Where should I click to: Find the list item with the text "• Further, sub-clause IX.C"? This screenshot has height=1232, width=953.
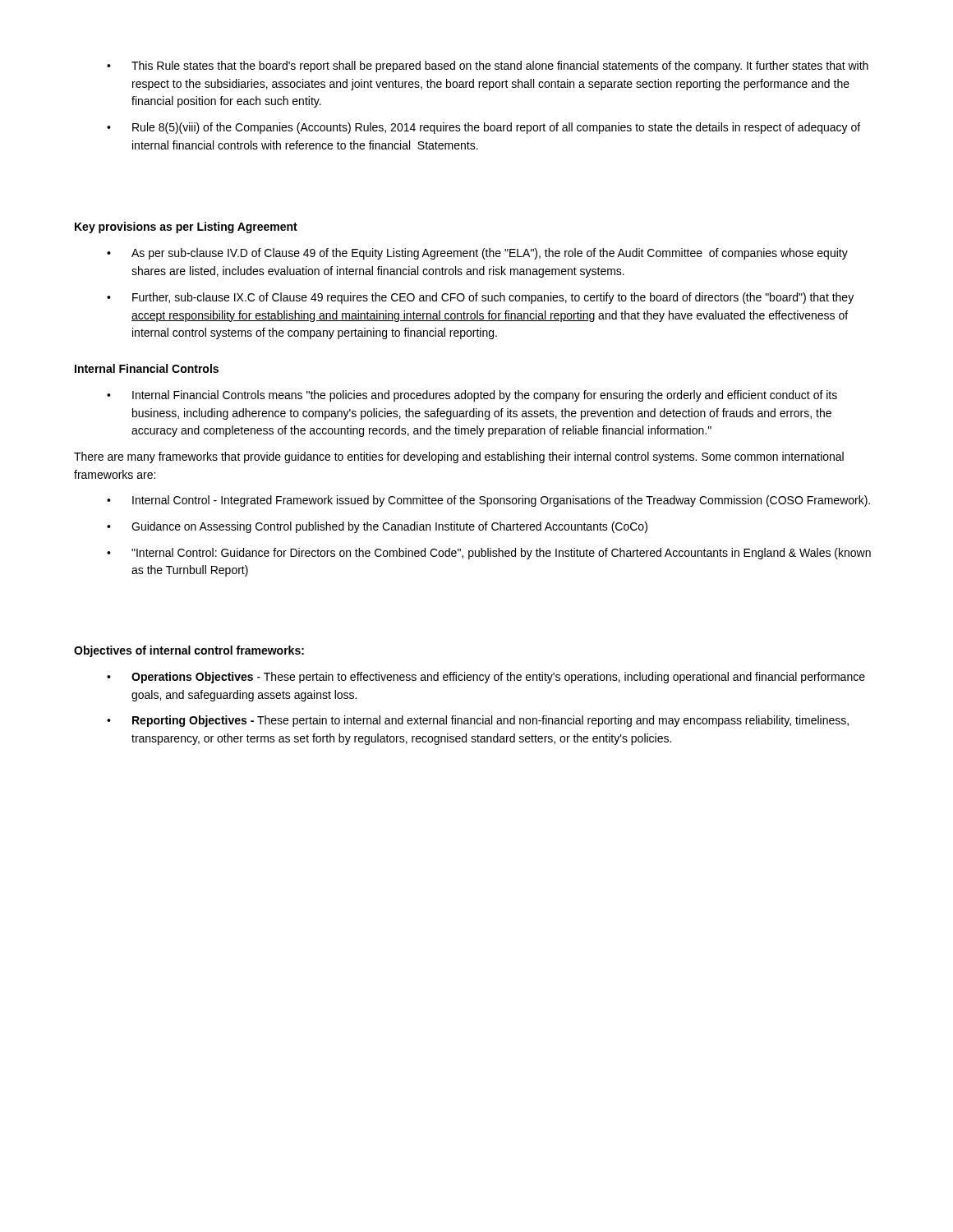pos(493,316)
